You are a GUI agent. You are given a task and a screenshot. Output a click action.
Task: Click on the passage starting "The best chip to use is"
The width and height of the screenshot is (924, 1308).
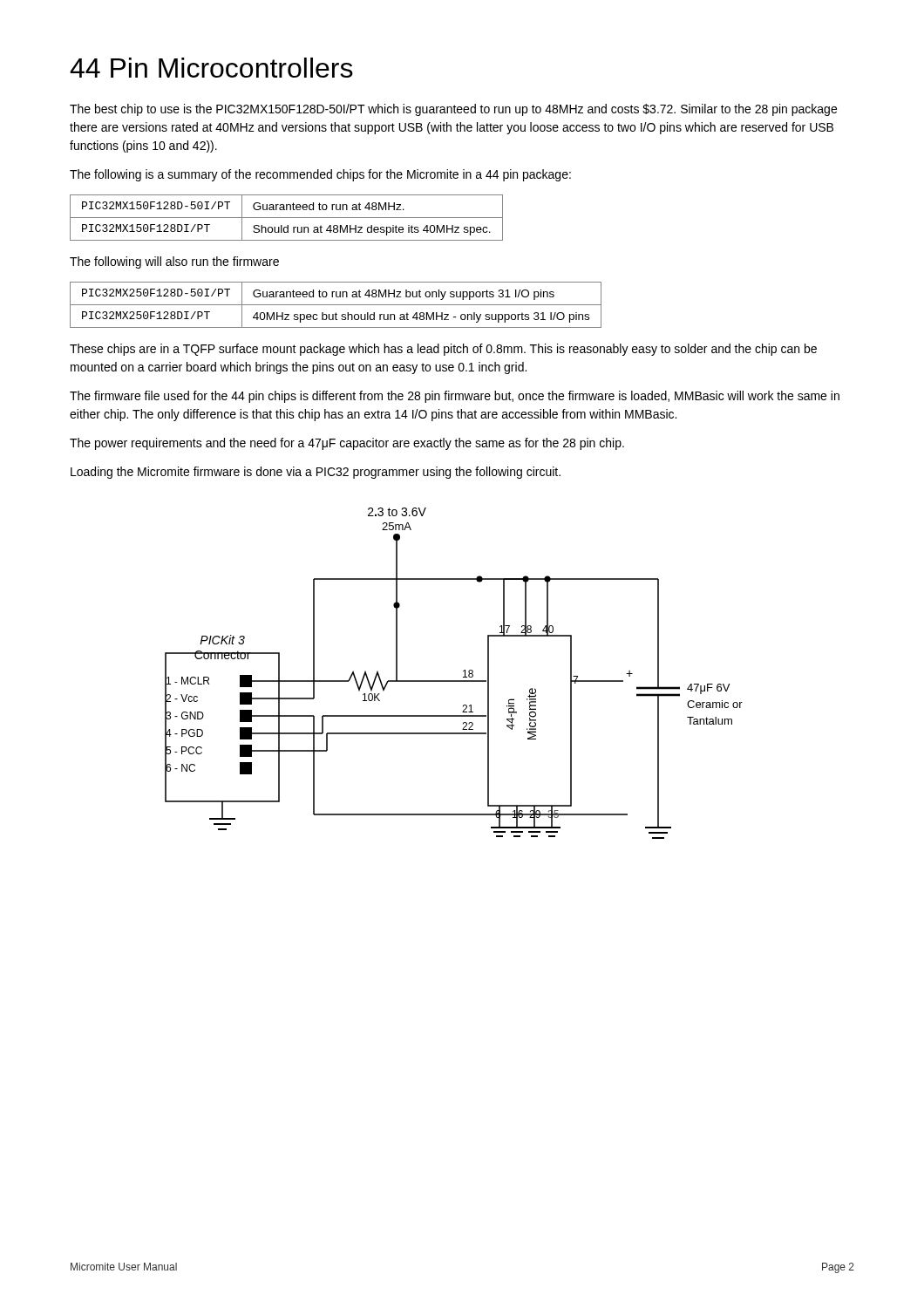[462, 128]
